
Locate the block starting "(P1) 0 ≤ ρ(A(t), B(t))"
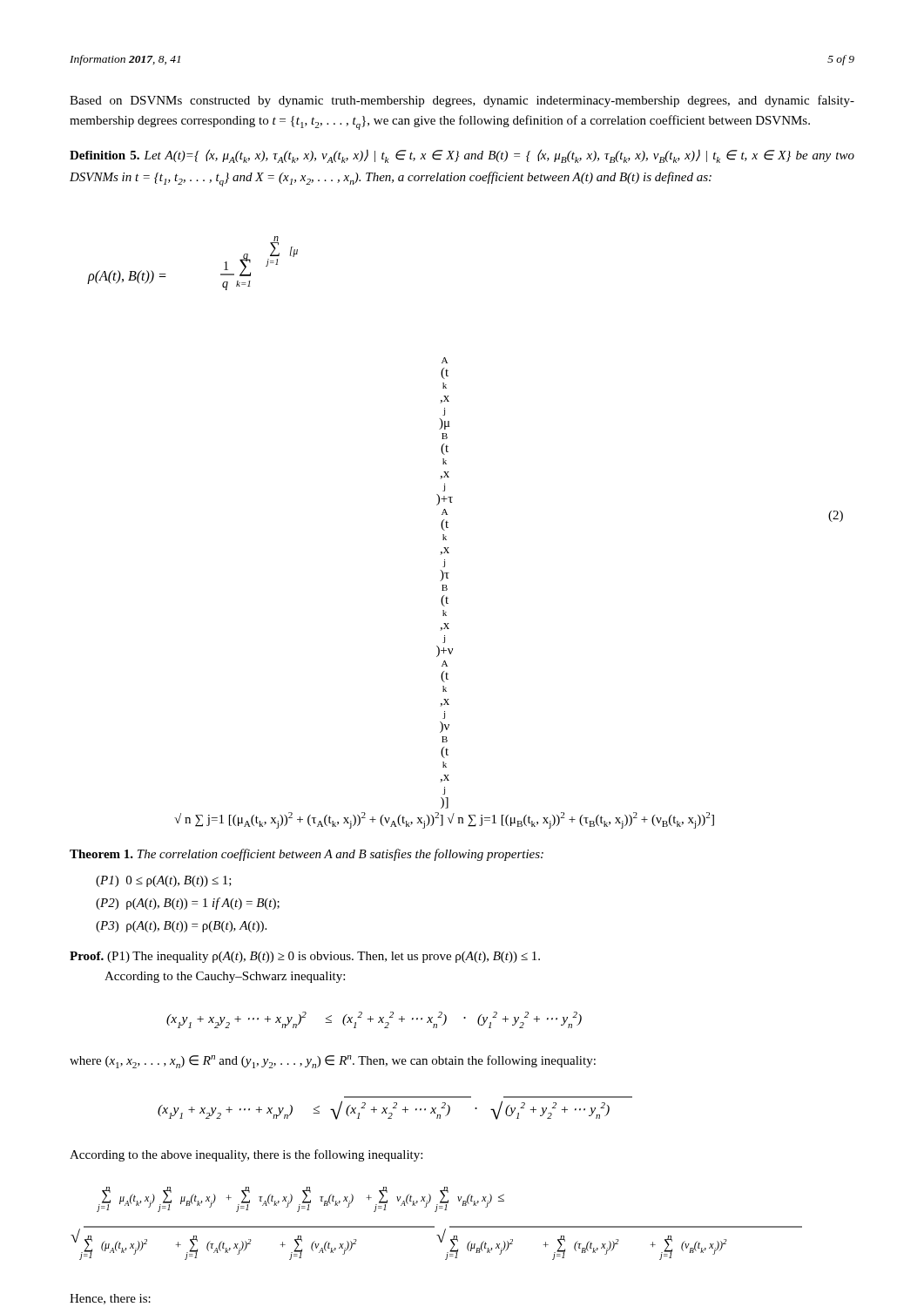(164, 880)
